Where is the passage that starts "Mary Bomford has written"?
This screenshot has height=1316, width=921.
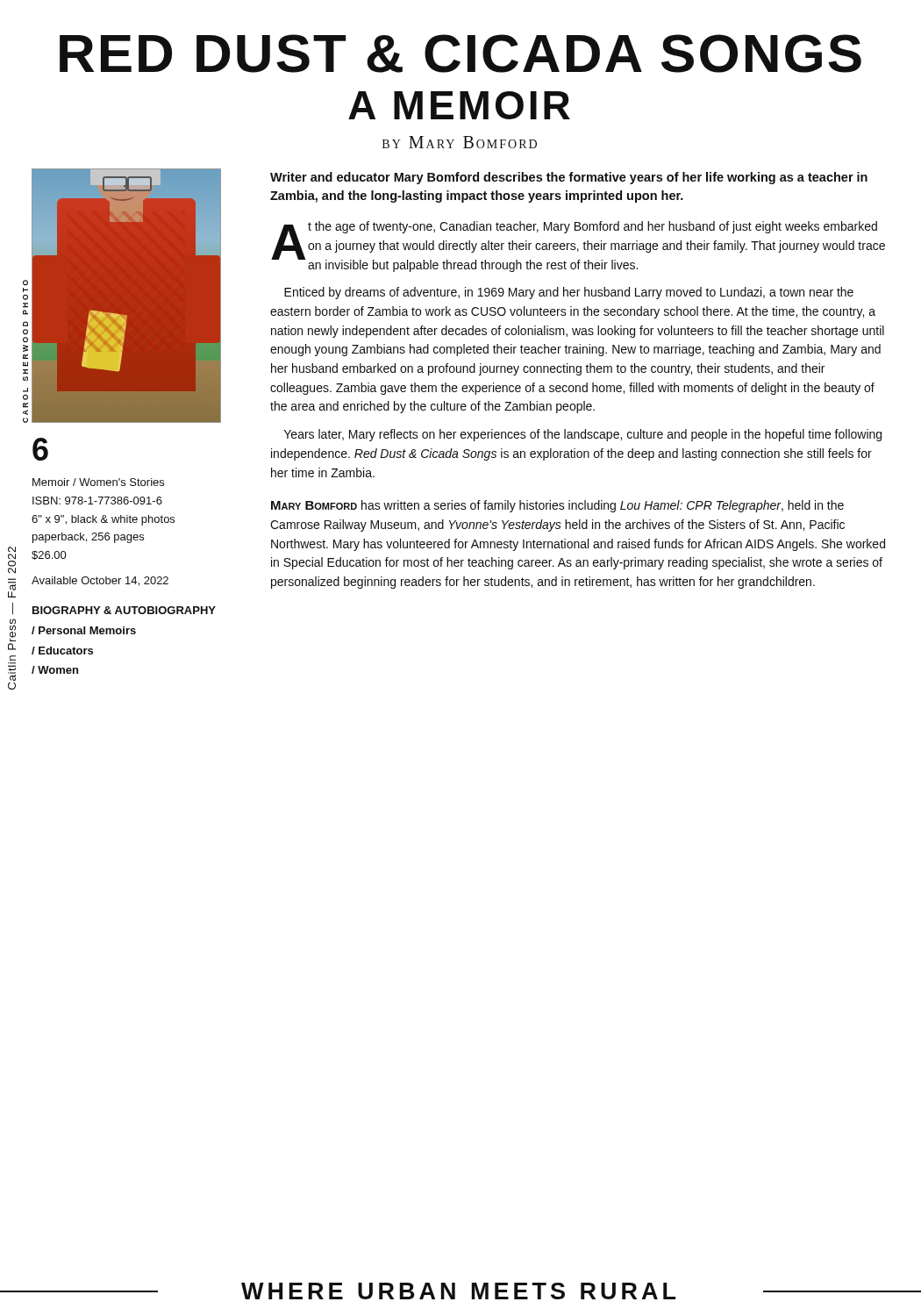pyautogui.click(x=578, y=543)
